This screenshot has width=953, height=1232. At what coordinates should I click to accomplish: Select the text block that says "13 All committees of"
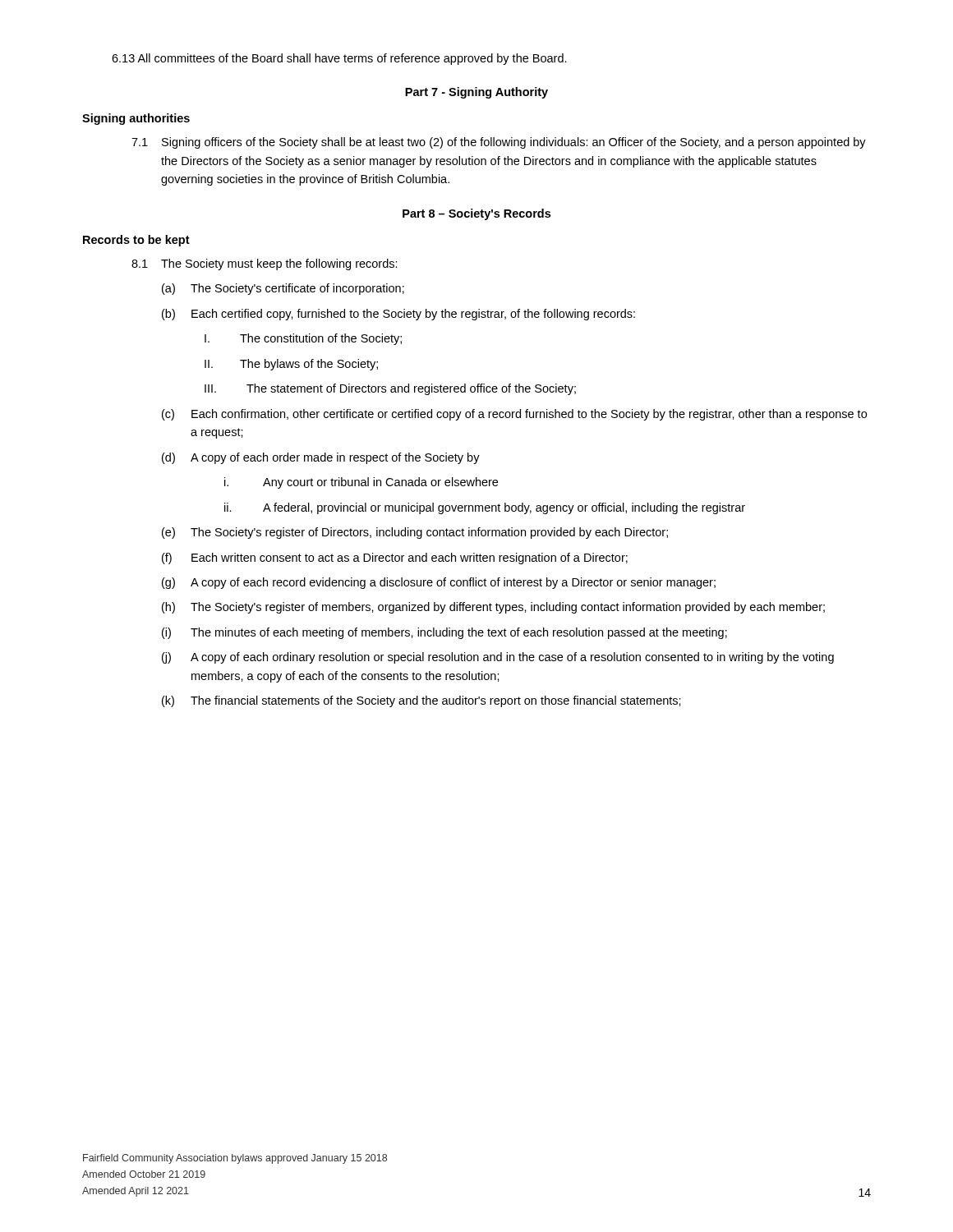pyautogui.click(x=340, y=58)
